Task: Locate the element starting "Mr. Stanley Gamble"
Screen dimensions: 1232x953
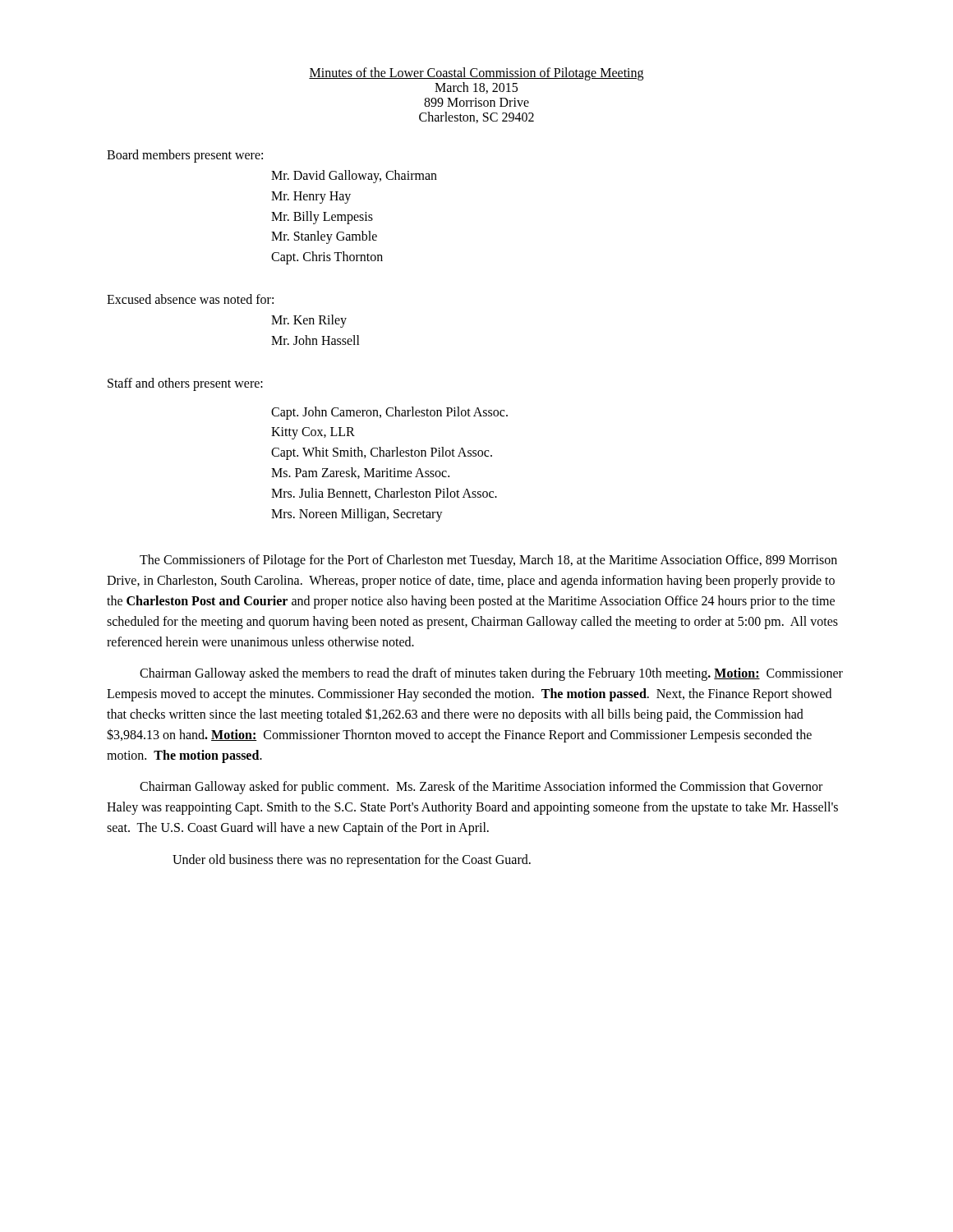Action: click(324, 236)
